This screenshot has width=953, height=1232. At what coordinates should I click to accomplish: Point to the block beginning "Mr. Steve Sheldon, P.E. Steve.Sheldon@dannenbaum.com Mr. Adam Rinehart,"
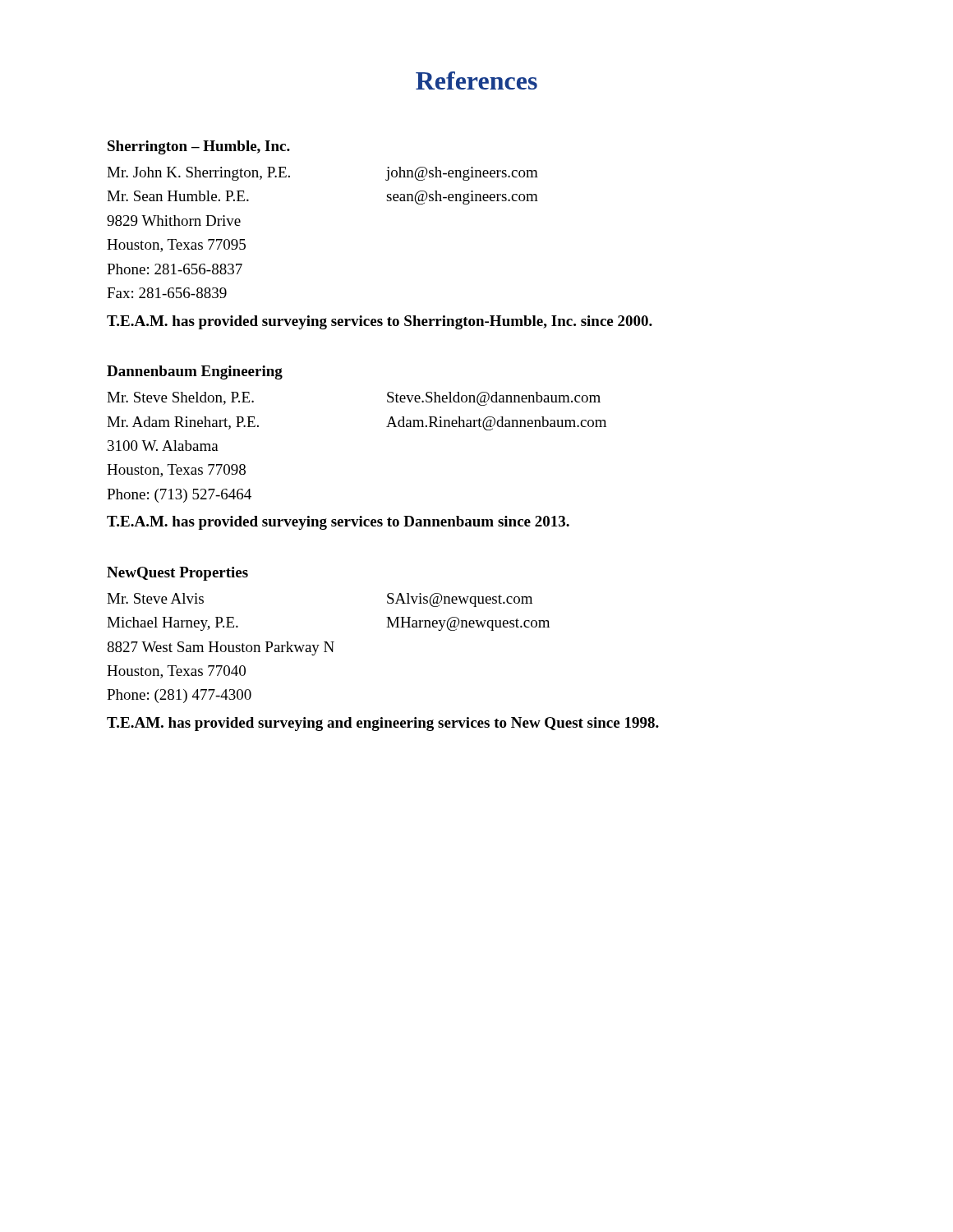pos(176,398)
